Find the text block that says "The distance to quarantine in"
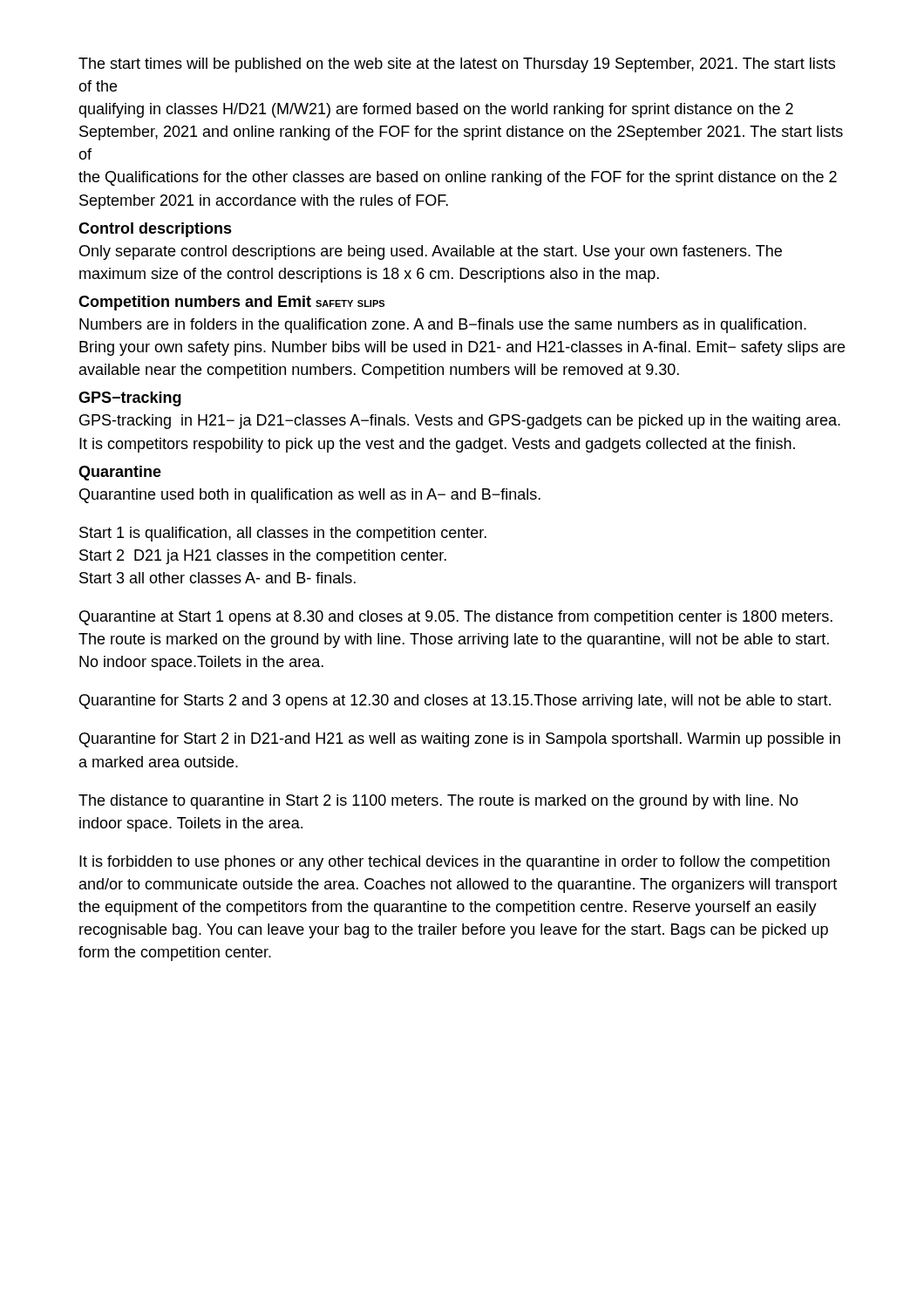 pos(439,812)
